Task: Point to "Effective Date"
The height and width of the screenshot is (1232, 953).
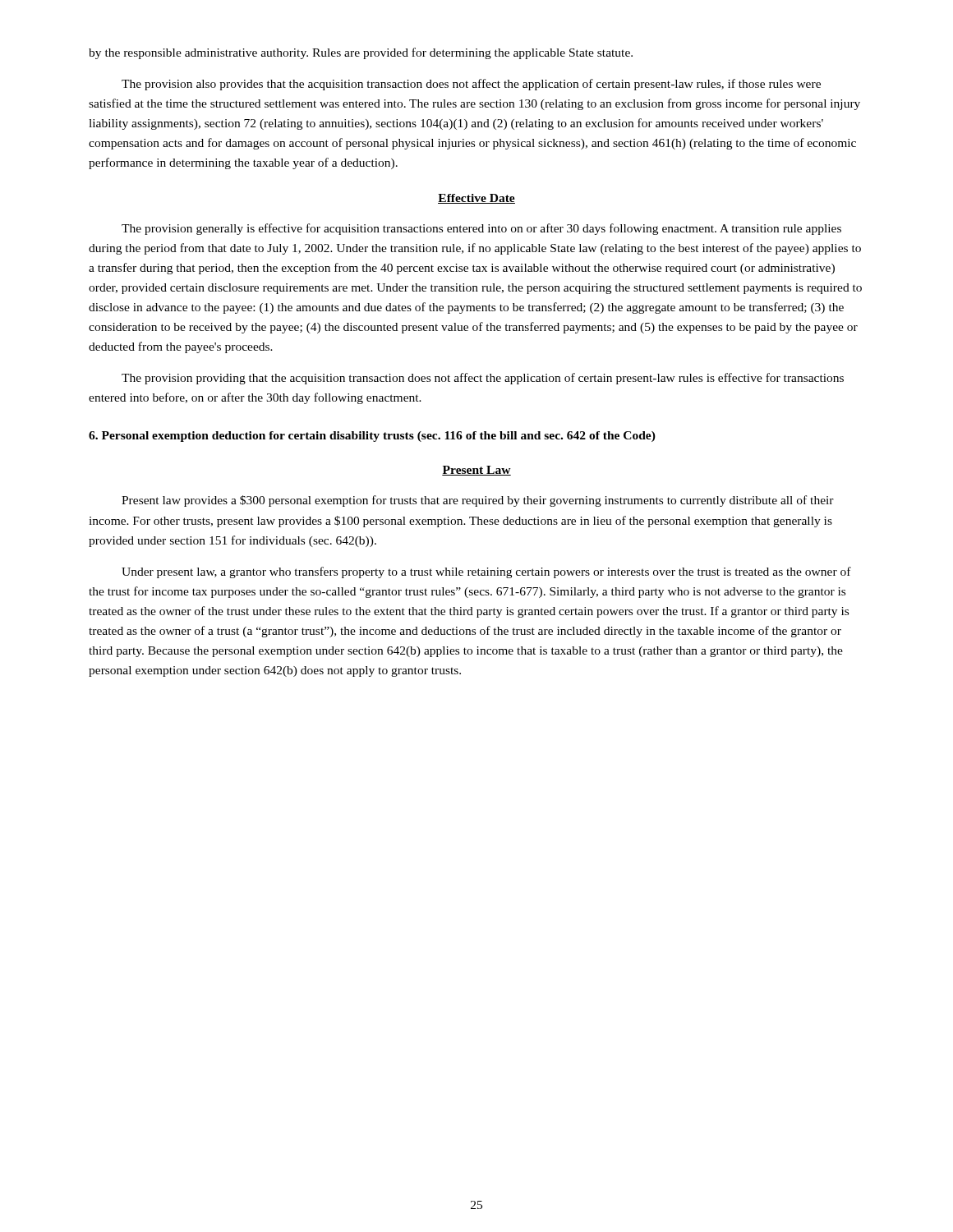Action: pyautogui.click(x=476, y=198)
